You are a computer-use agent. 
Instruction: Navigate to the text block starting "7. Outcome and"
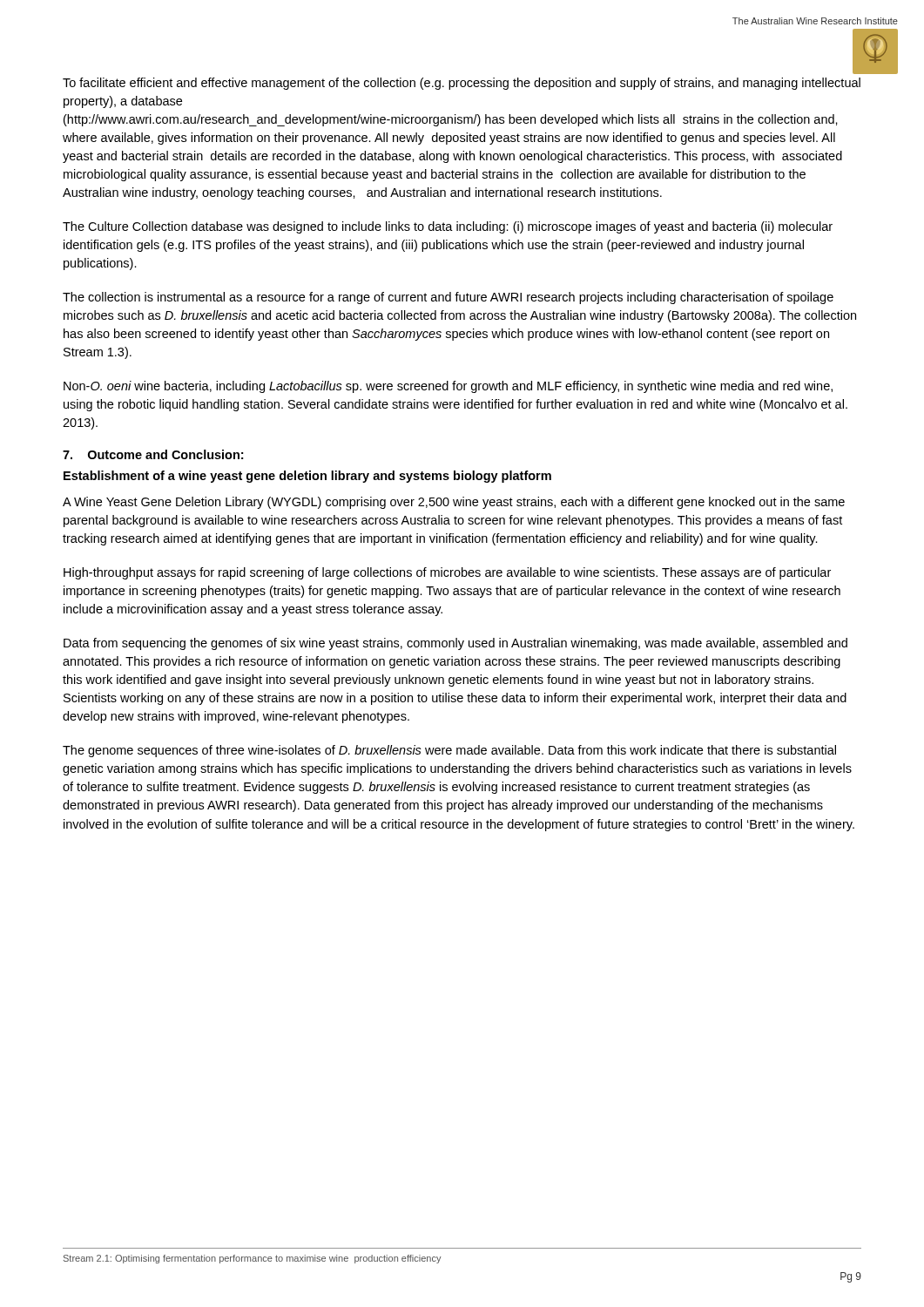tap(154, 455)
